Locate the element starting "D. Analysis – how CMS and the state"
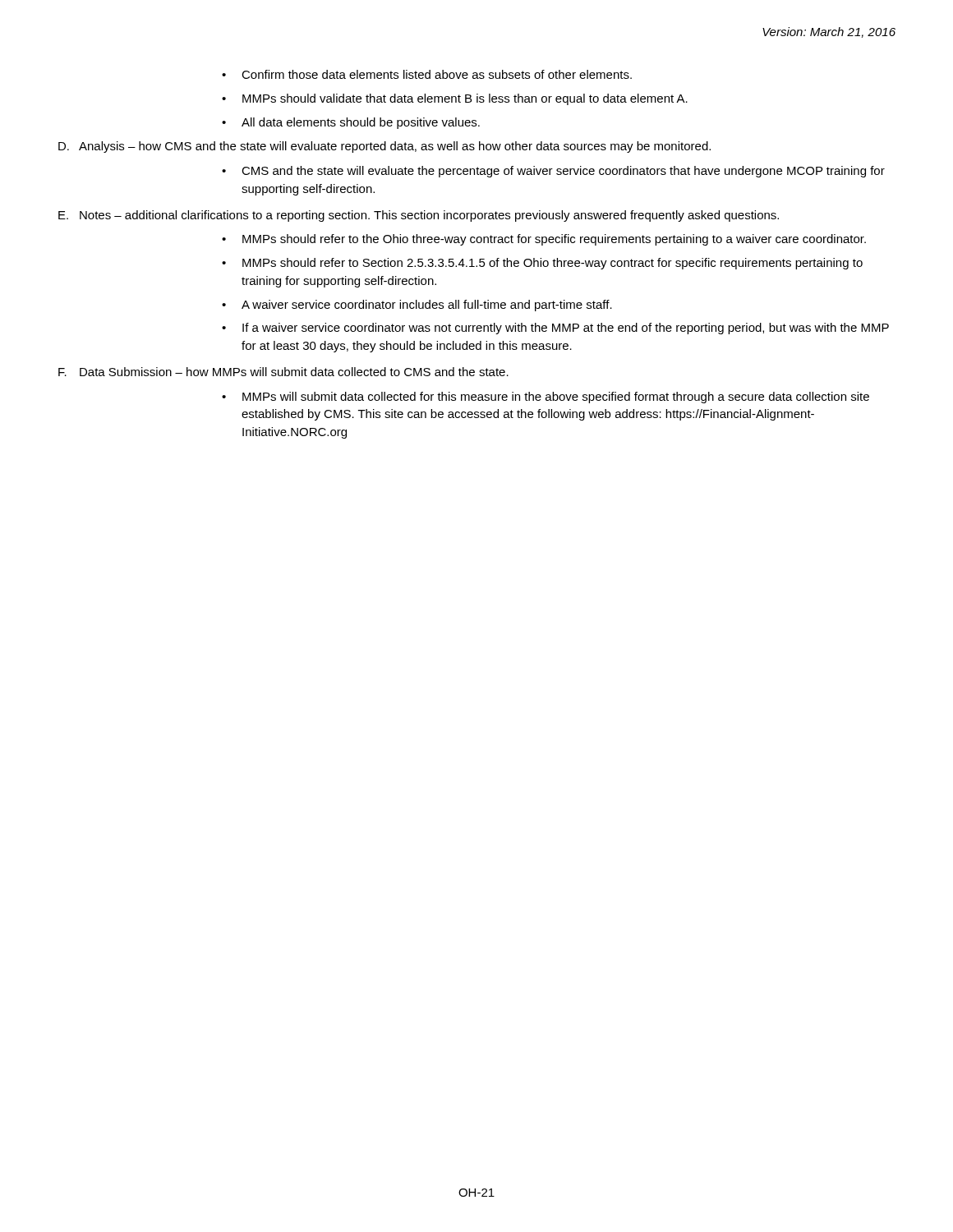This screenshot has height=1232, width=953. coord(476,146)
